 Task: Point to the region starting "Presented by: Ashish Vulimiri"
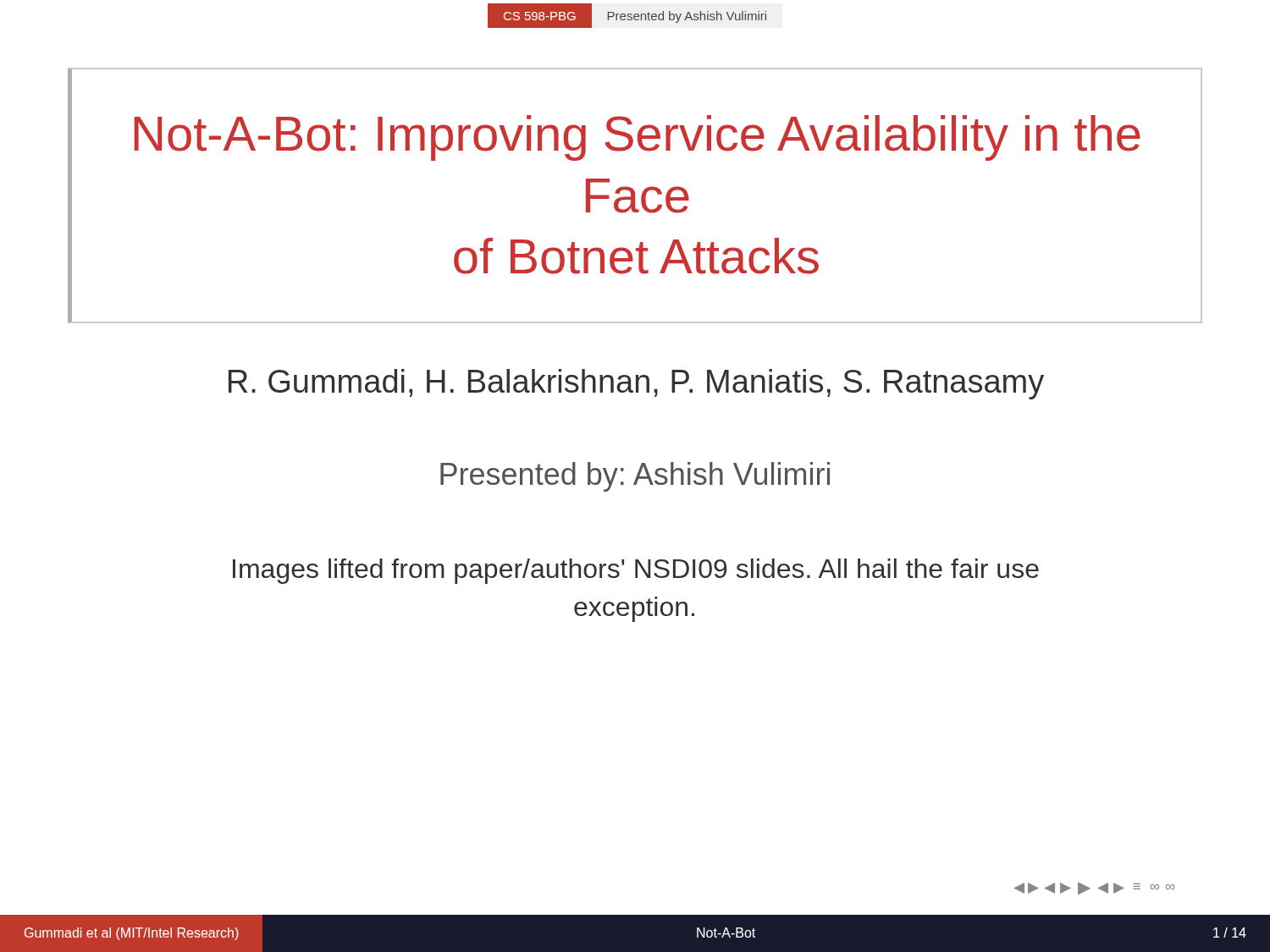click(635, 474)
